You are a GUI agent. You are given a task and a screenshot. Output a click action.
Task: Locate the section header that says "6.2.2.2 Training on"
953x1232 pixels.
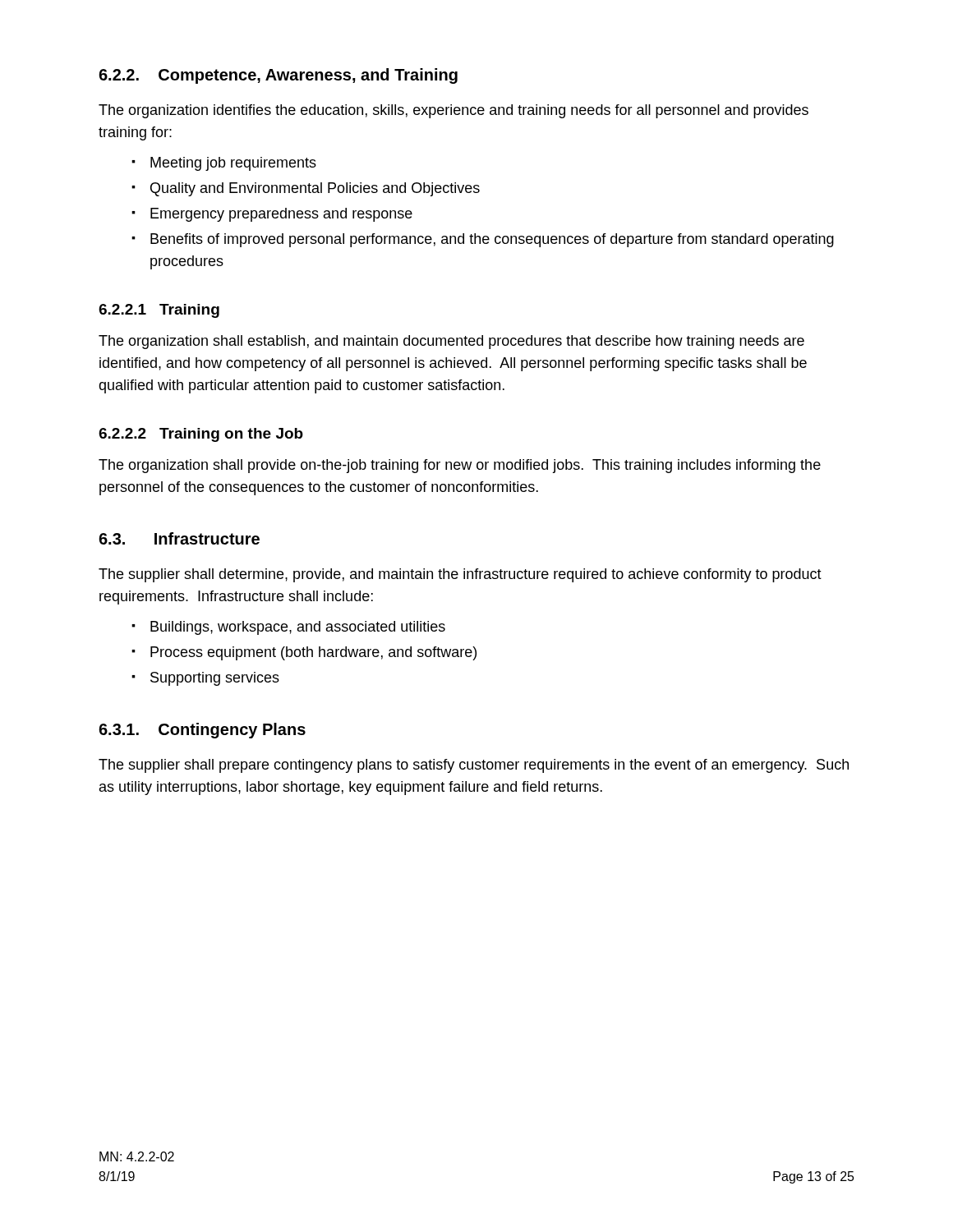201,433
